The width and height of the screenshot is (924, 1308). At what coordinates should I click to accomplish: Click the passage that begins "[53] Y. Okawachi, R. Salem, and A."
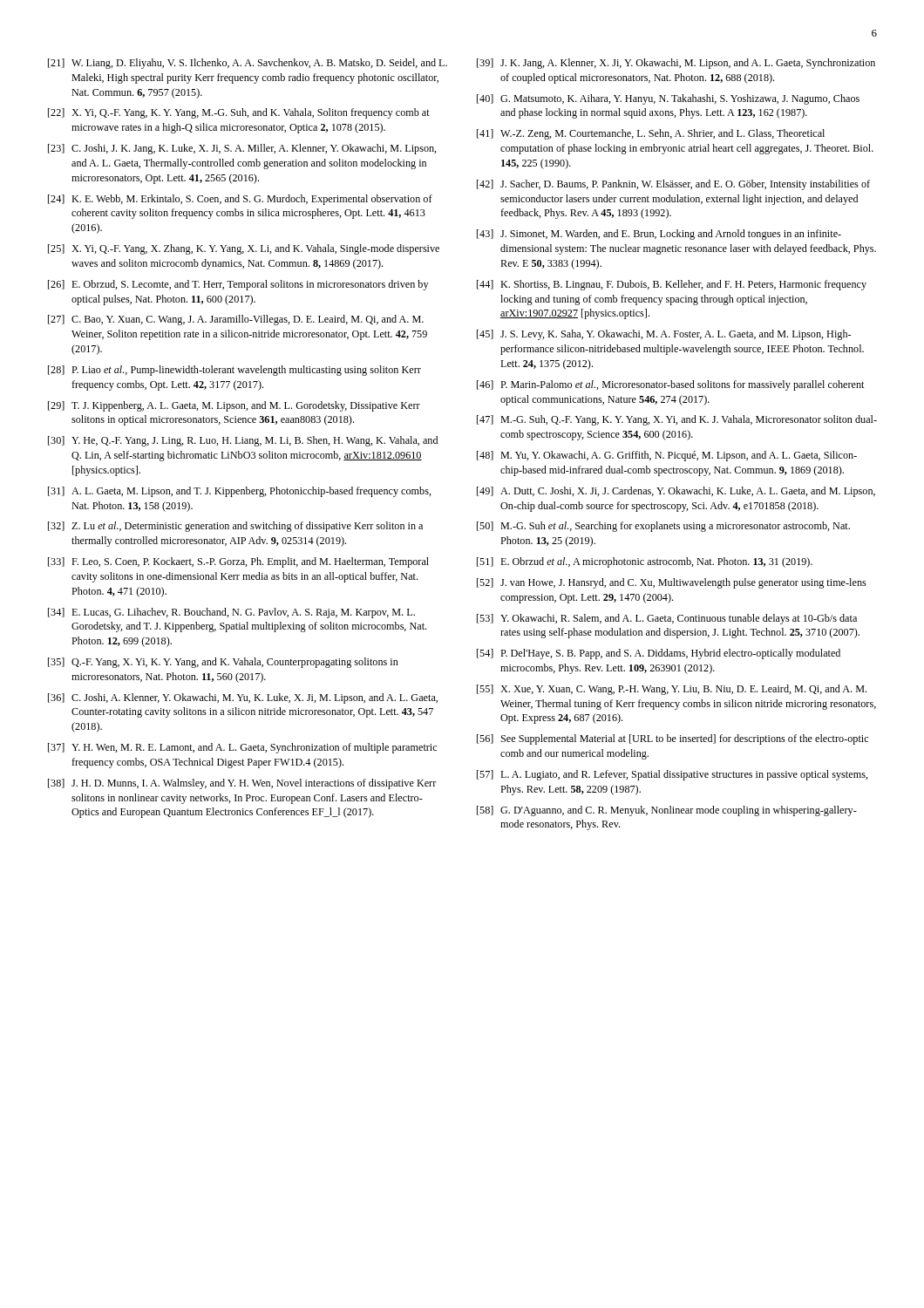tap(676, 625)
